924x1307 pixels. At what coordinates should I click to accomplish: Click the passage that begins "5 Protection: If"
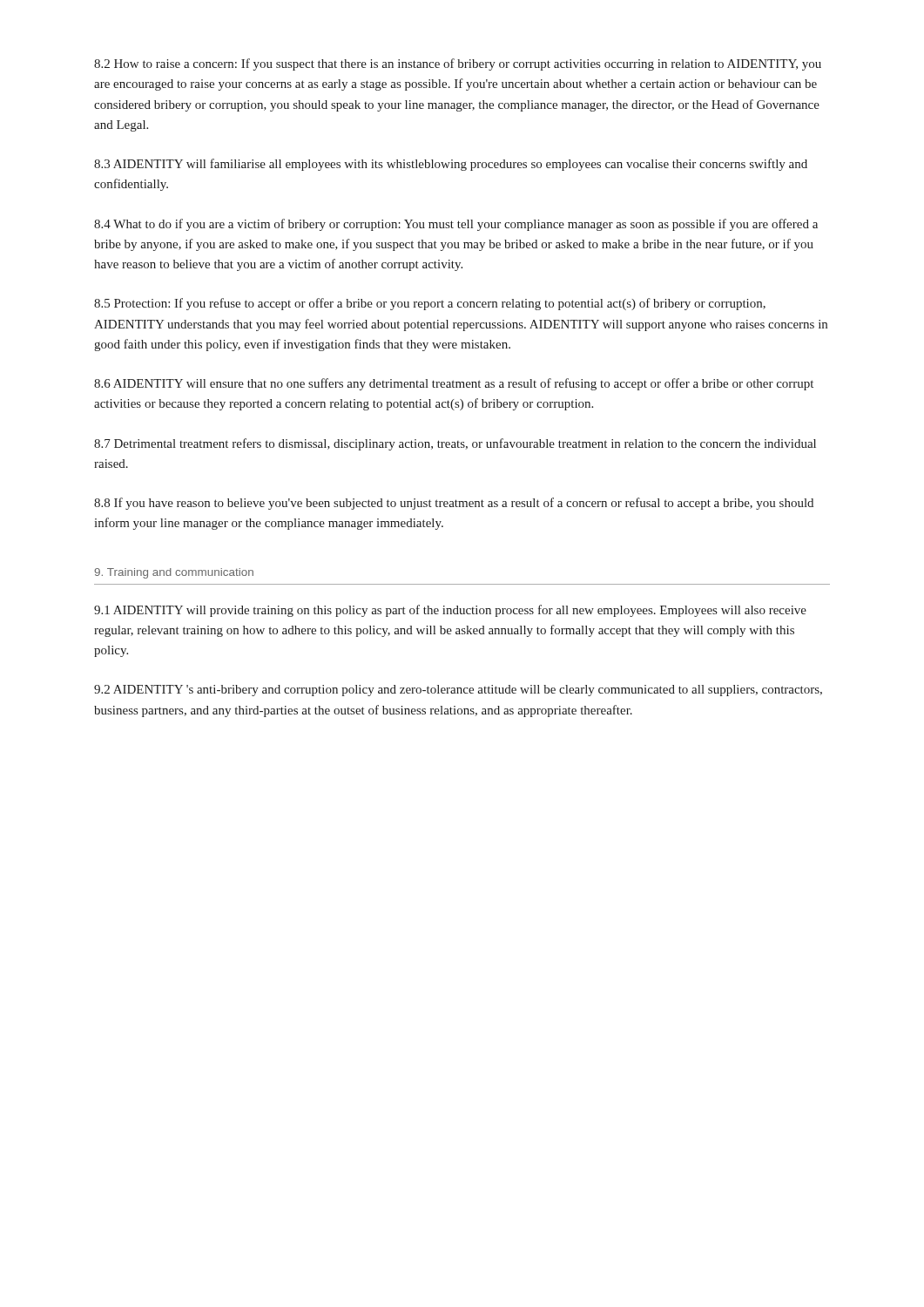tap(461, 324)
